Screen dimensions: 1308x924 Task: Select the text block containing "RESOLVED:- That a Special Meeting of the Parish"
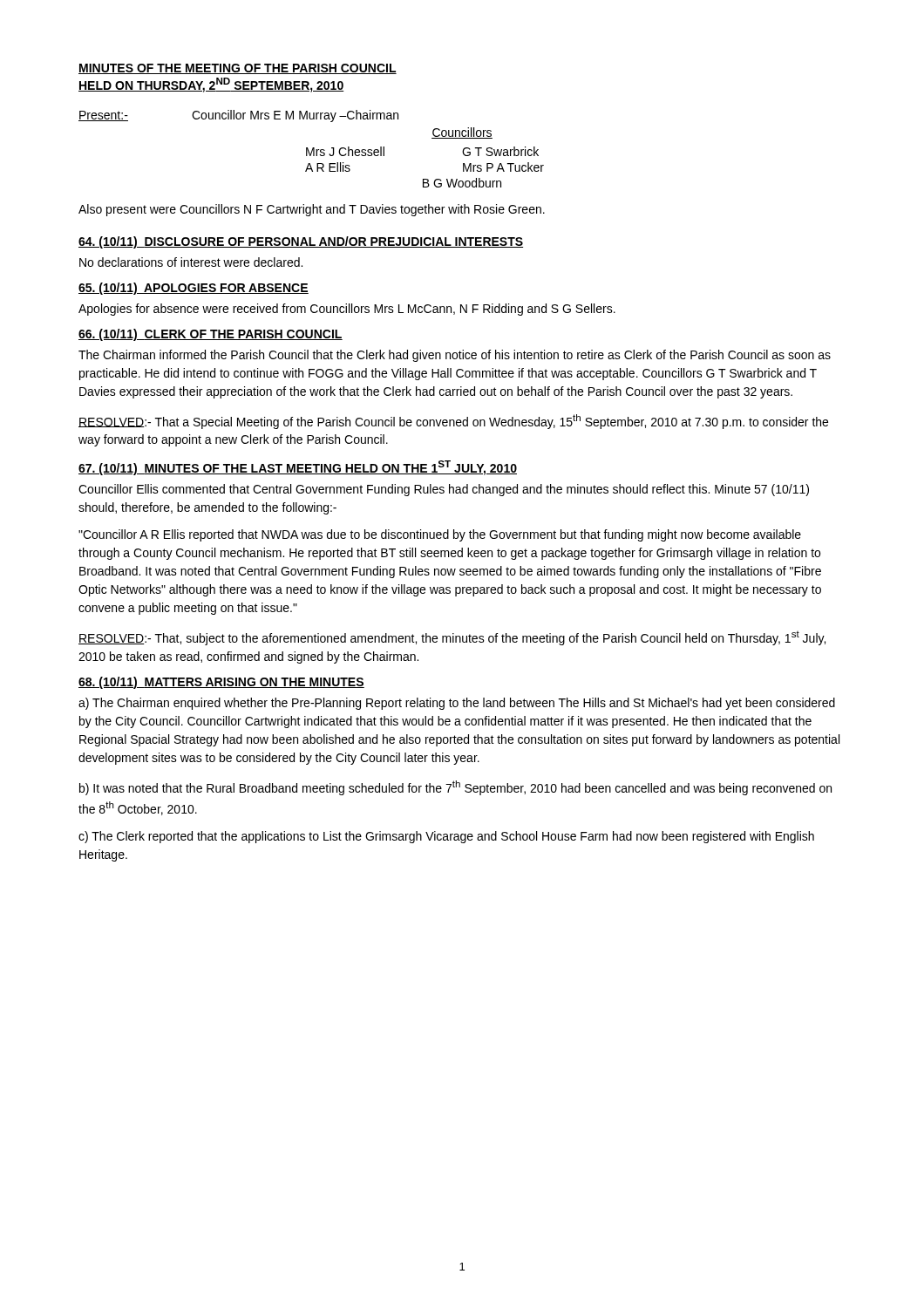point(462,429)
